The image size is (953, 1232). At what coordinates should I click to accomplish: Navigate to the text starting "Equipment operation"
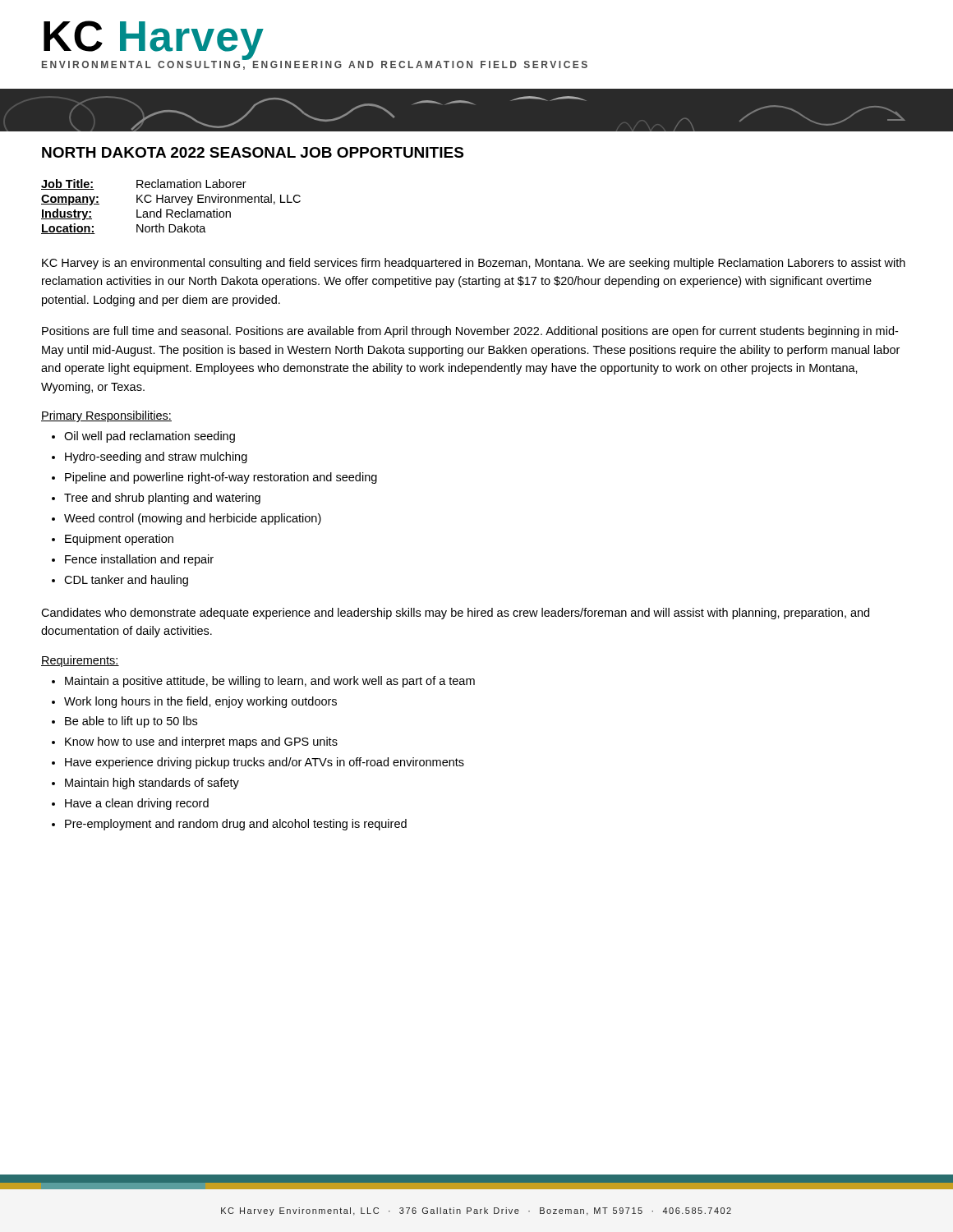[x=119, y=539]
